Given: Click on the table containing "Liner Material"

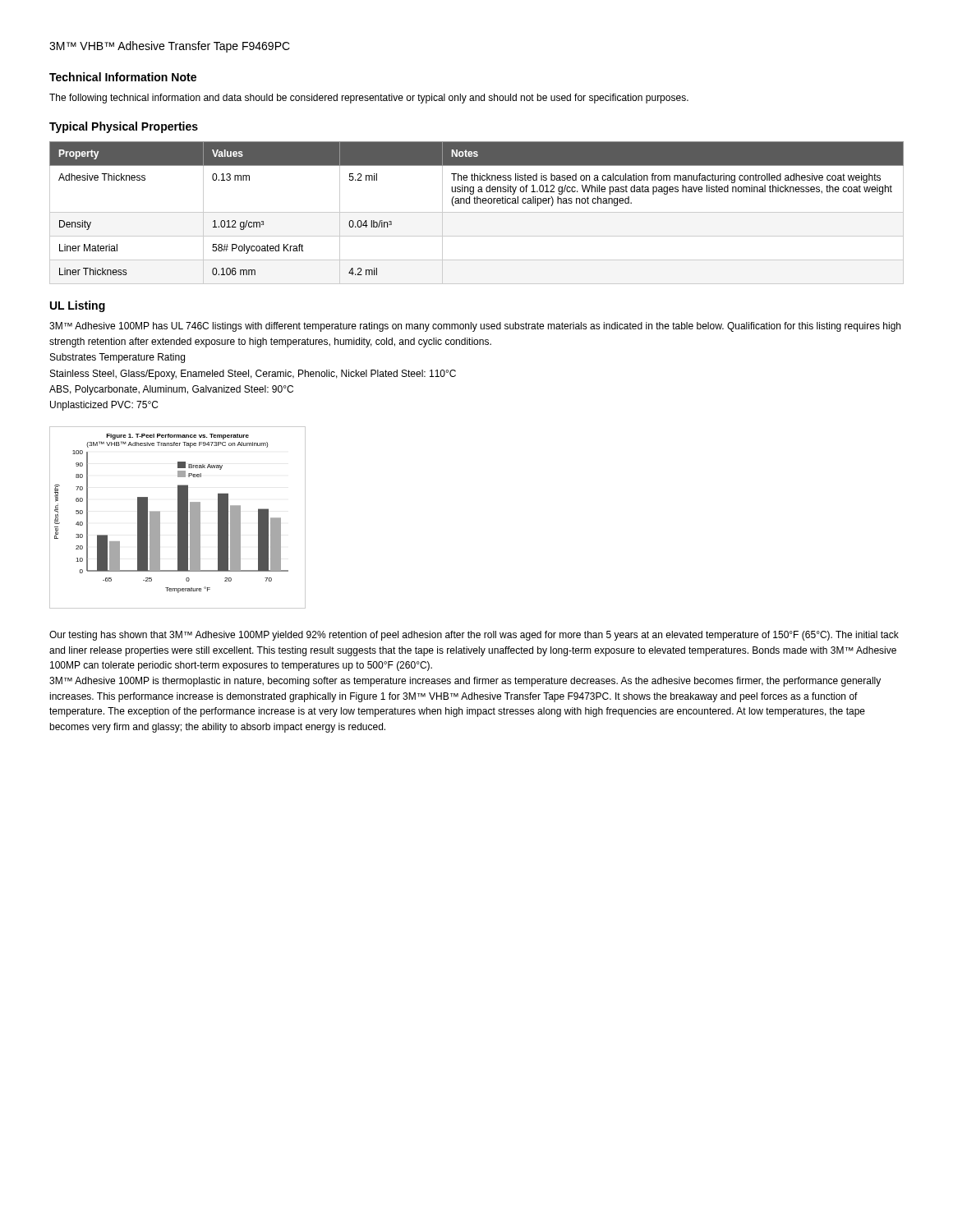Looking at the screenshot, I should coord(476,213).
